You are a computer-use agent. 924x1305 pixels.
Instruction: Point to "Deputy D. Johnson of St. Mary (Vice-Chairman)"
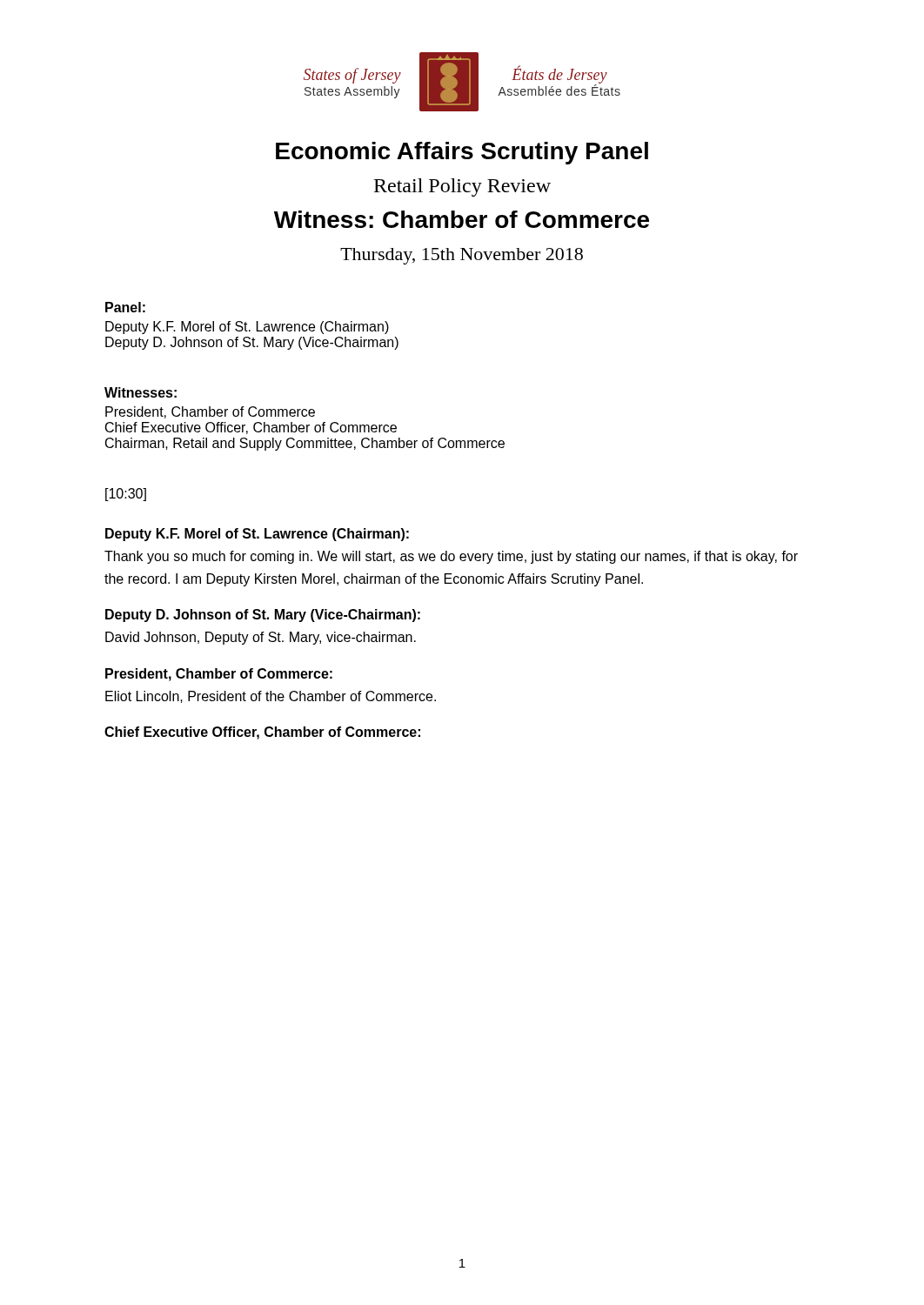click(x=252, y=343)
